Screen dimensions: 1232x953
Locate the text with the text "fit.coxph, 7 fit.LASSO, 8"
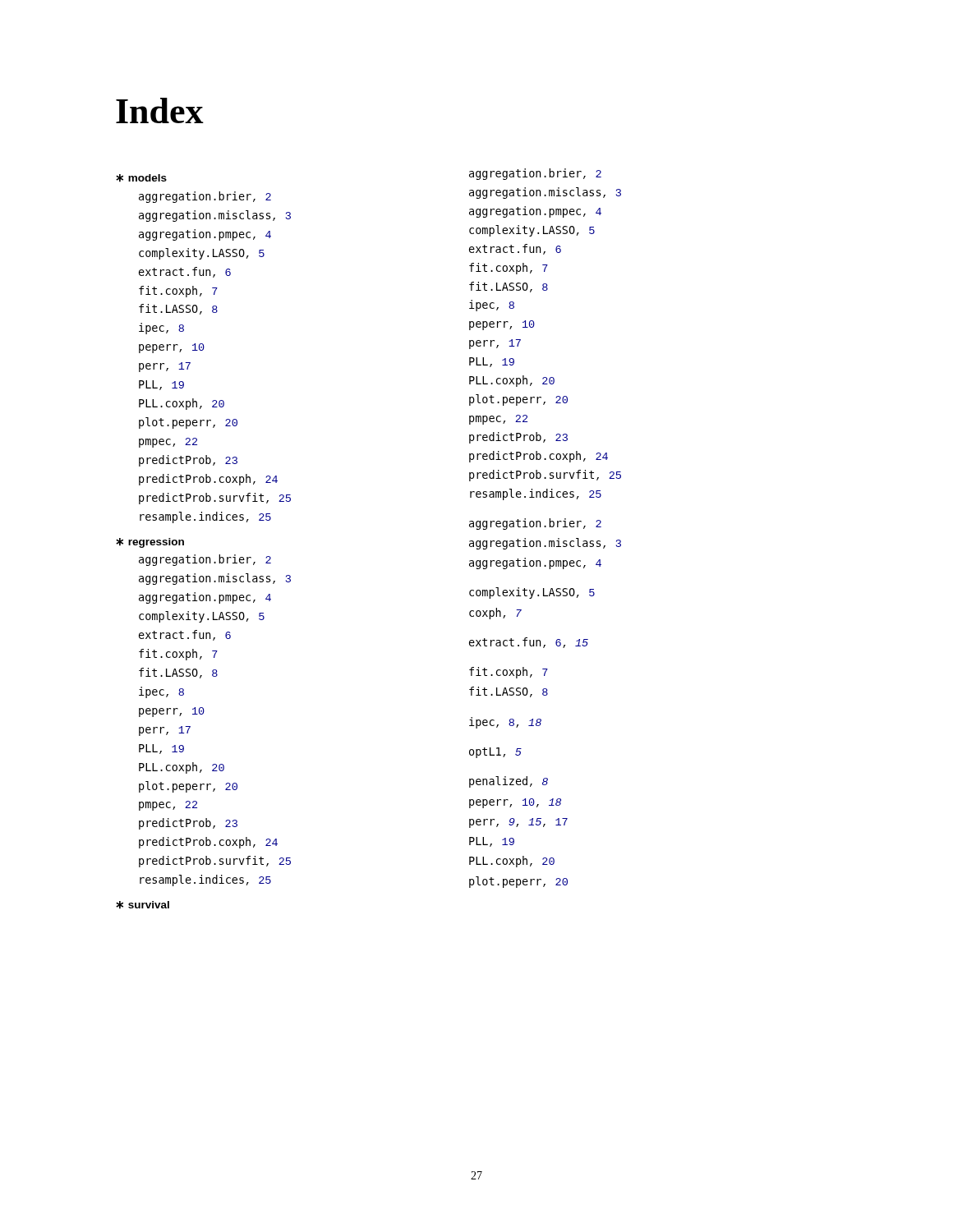pyautogui.click(x=509, y=673)
